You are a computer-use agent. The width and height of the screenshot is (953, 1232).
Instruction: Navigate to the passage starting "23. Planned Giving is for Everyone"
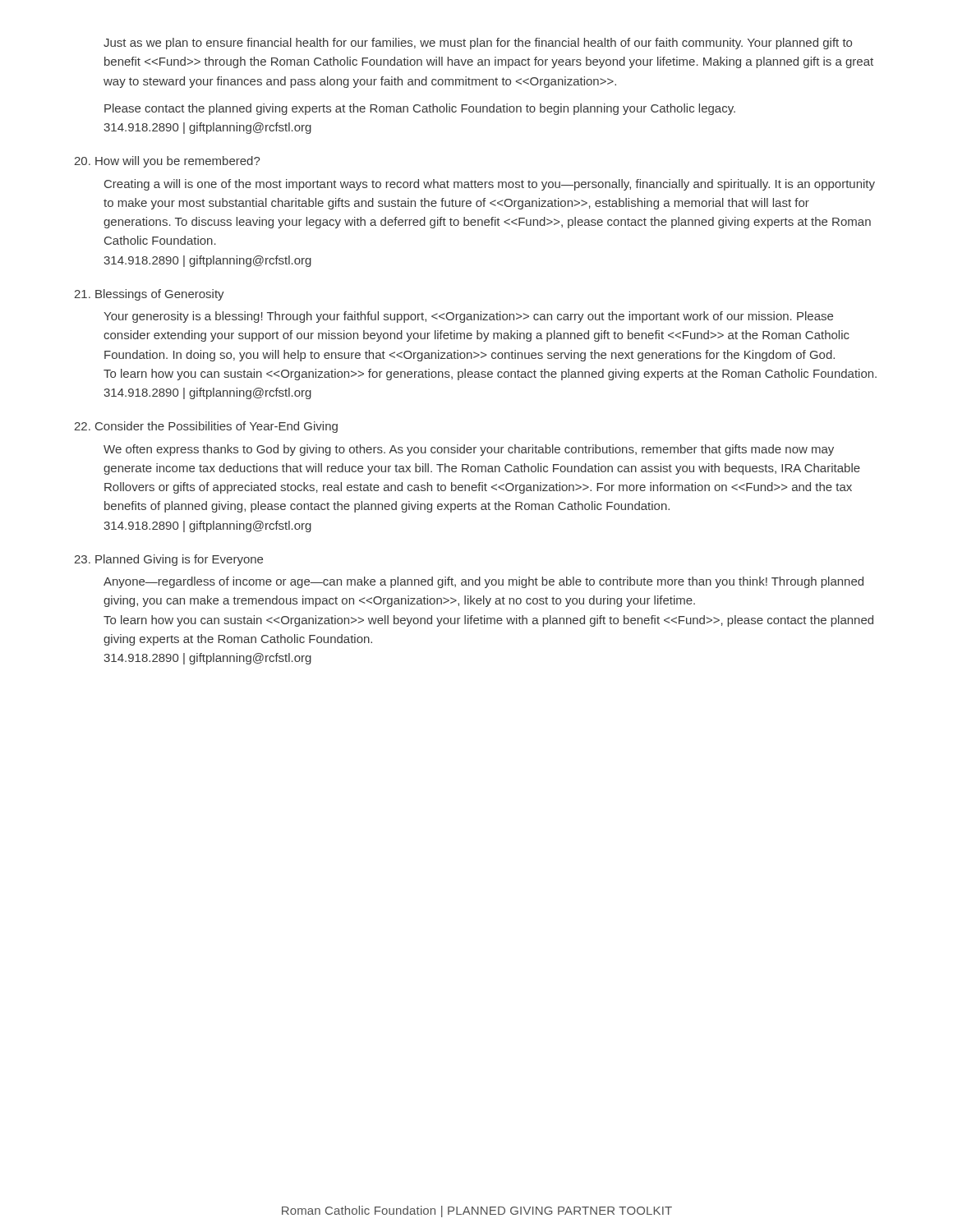coord(169,559)
